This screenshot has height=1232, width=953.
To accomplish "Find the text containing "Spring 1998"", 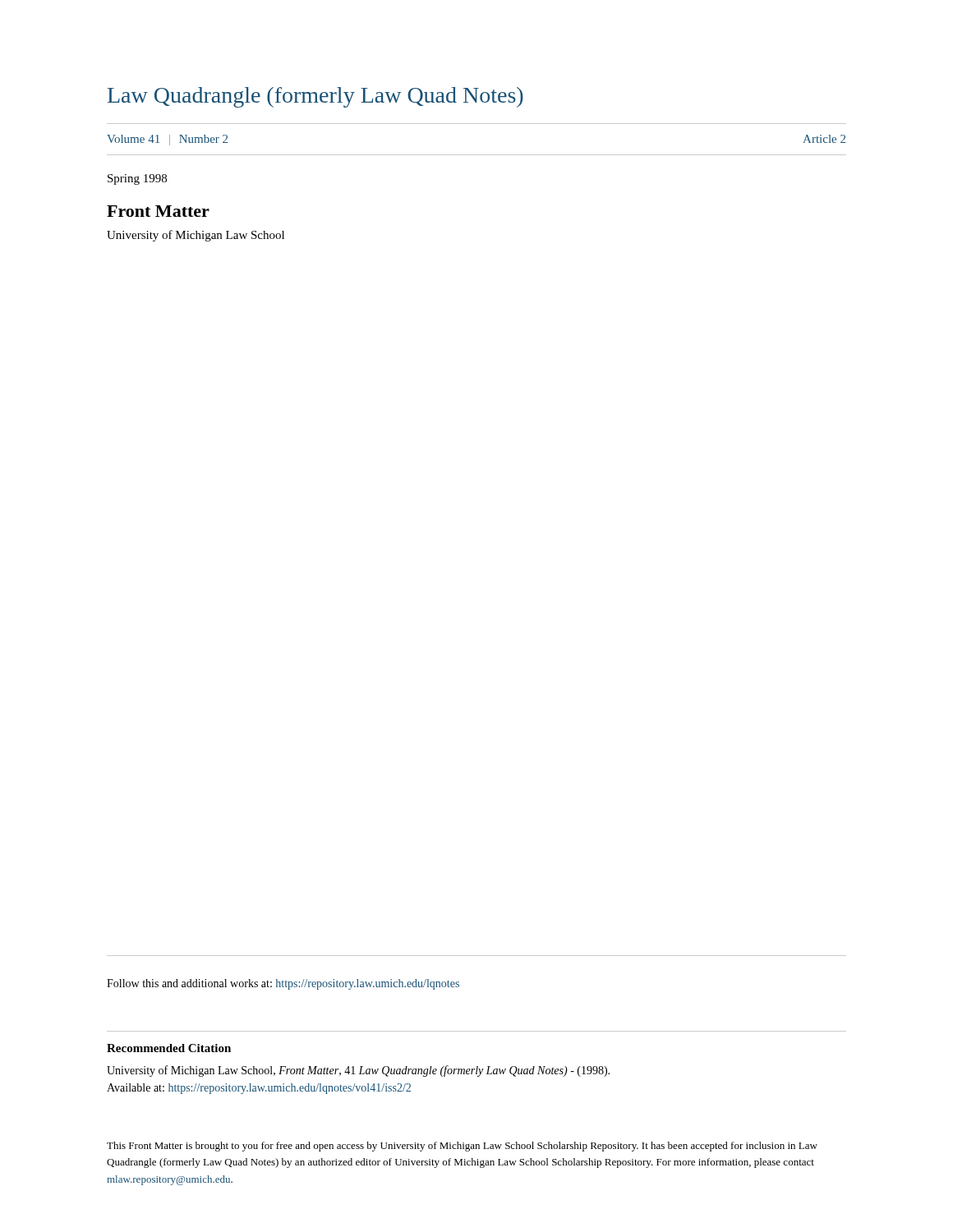I will 137,178.
